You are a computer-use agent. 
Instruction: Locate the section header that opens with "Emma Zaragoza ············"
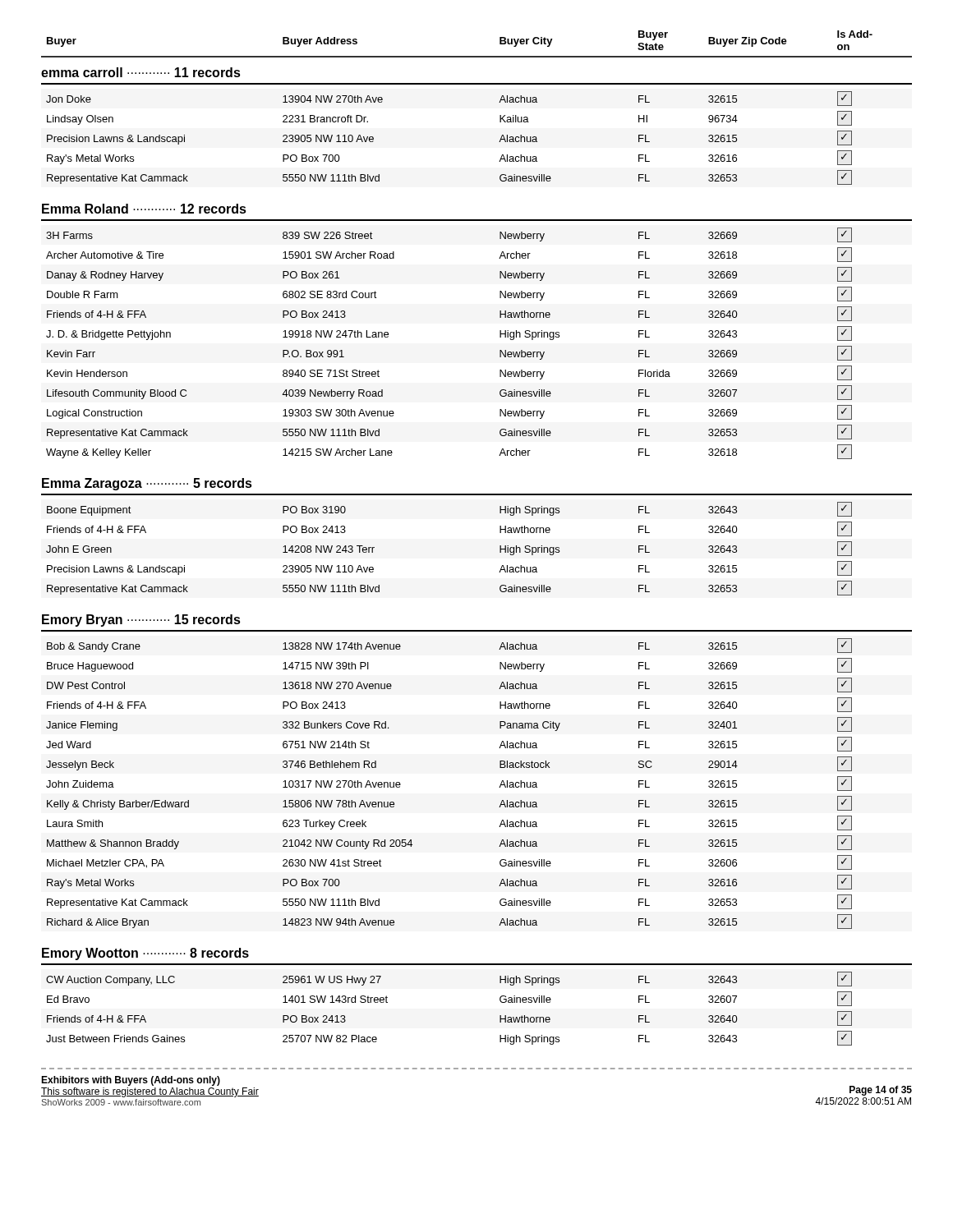[147, 483]
